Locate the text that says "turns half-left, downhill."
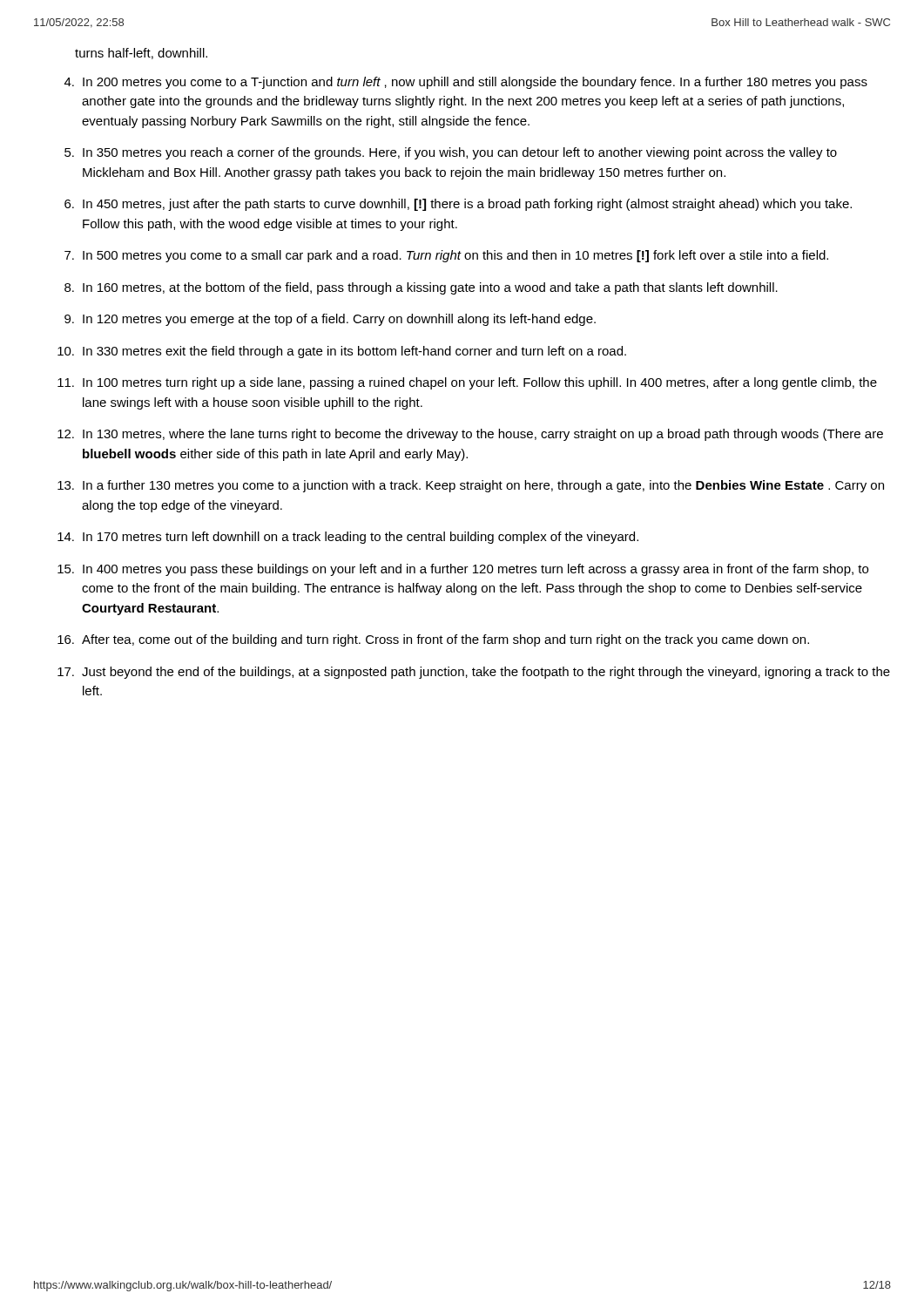This screenshot has height=1307, width=924. [x=142, y=53]
